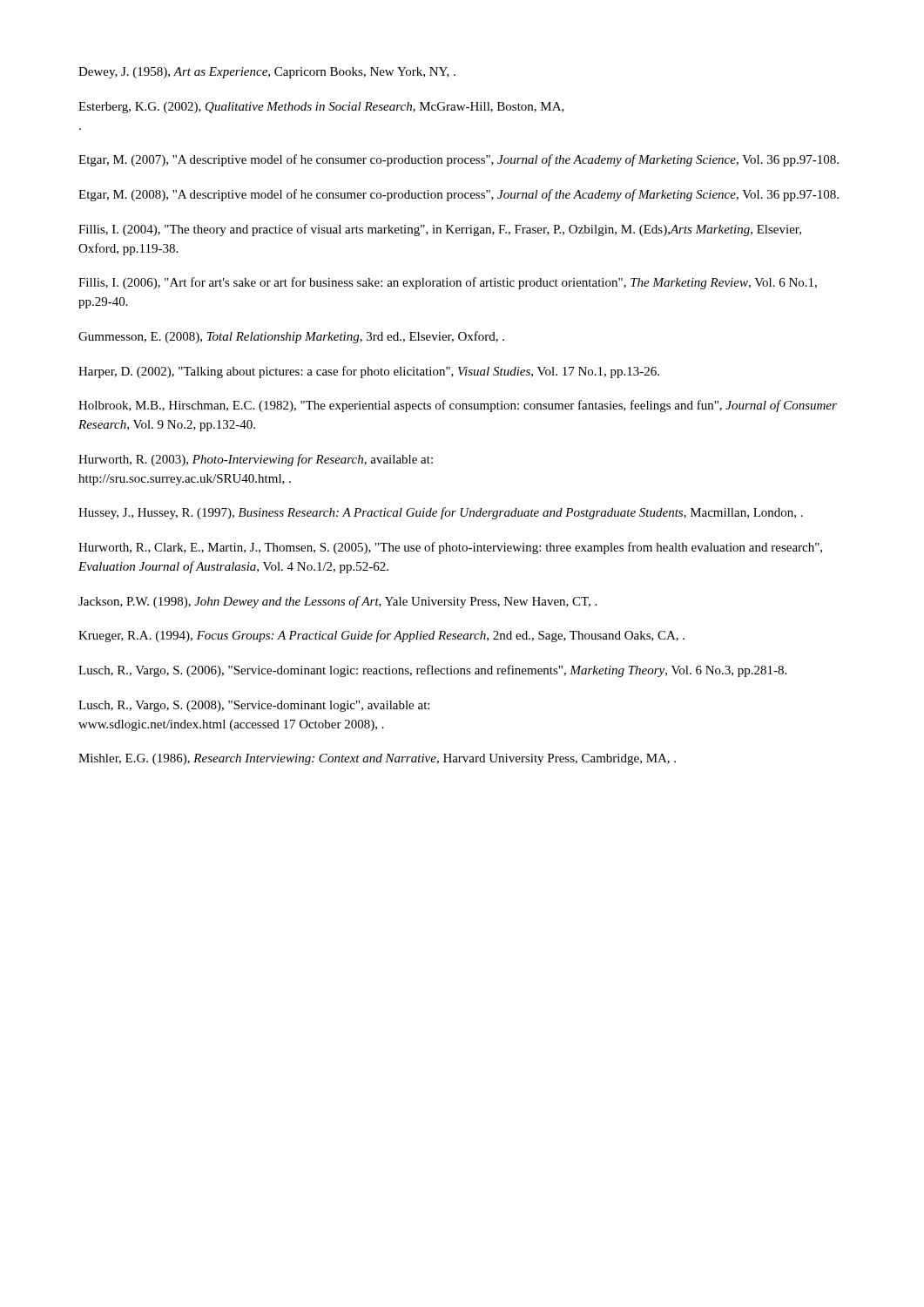Viewport: 924px width, 1307px height.
Task: Where is the passage that starts "Etgar, M. (2008),"?
Action: [x=459, y=194]
